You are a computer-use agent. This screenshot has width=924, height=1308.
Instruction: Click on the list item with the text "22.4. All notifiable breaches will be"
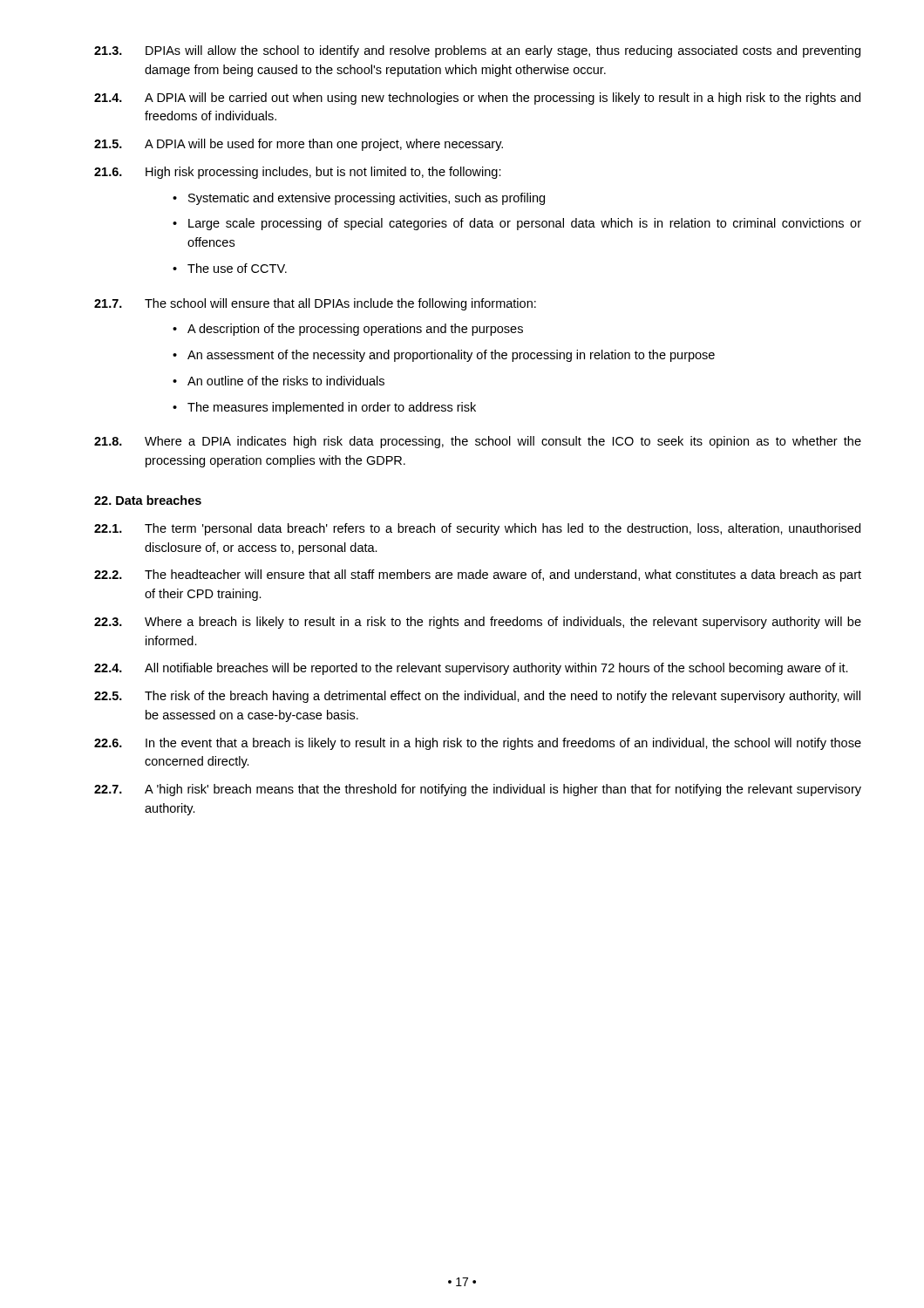click(x=478, y=669)
